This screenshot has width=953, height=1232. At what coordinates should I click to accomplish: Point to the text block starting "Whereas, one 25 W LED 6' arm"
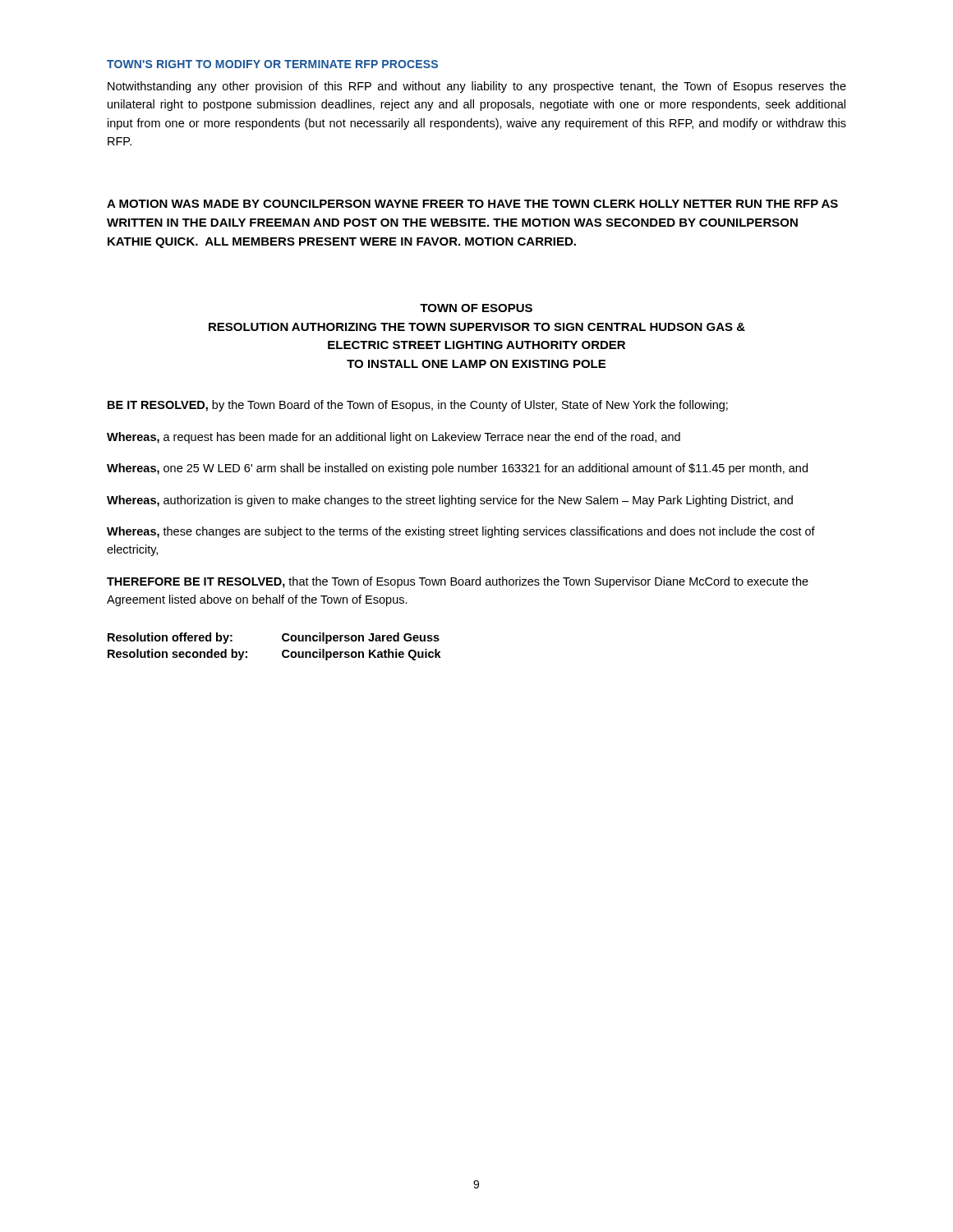tap(476, 468)
